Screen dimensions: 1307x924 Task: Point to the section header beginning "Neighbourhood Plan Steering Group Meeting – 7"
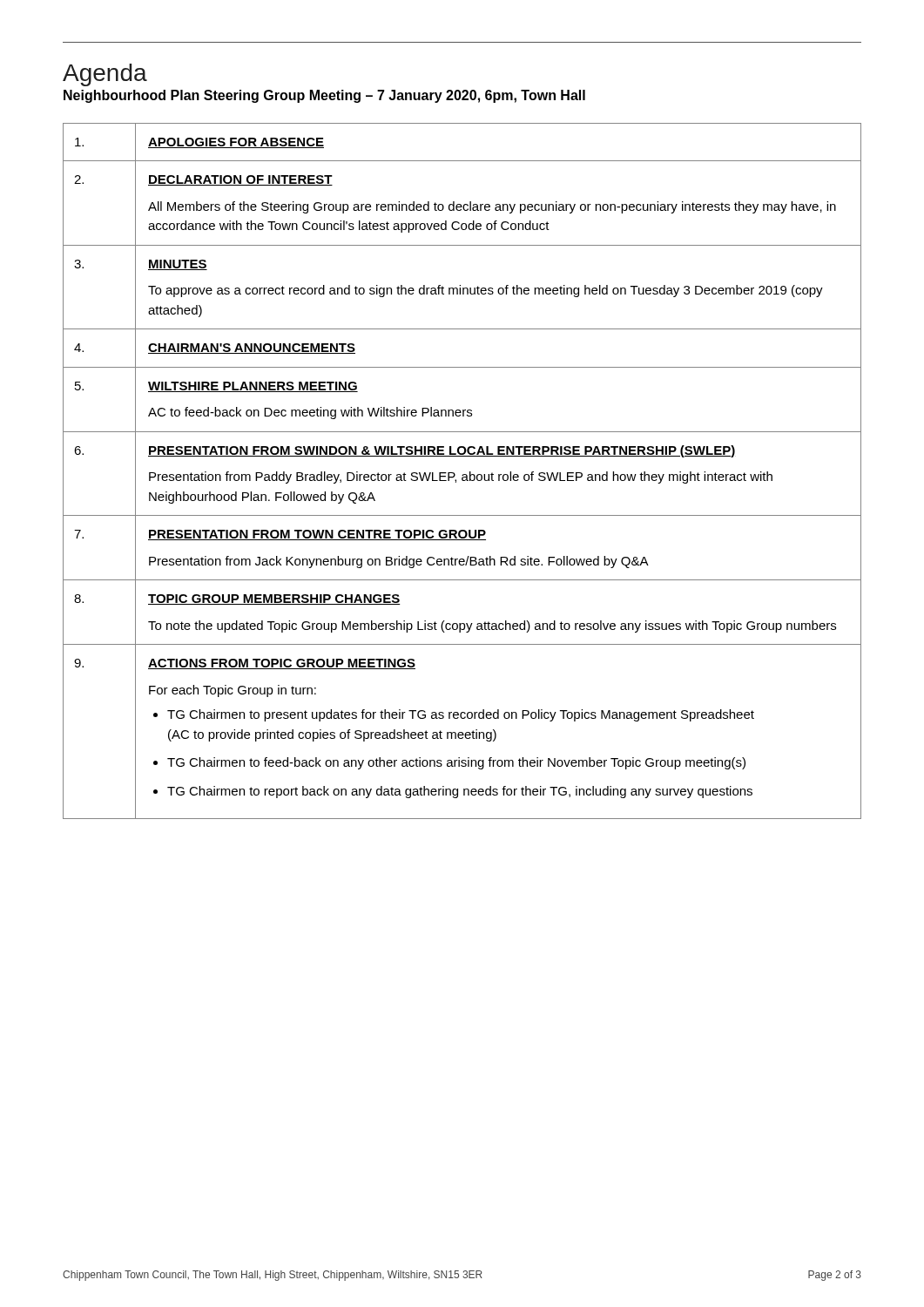tap(324, 95)
